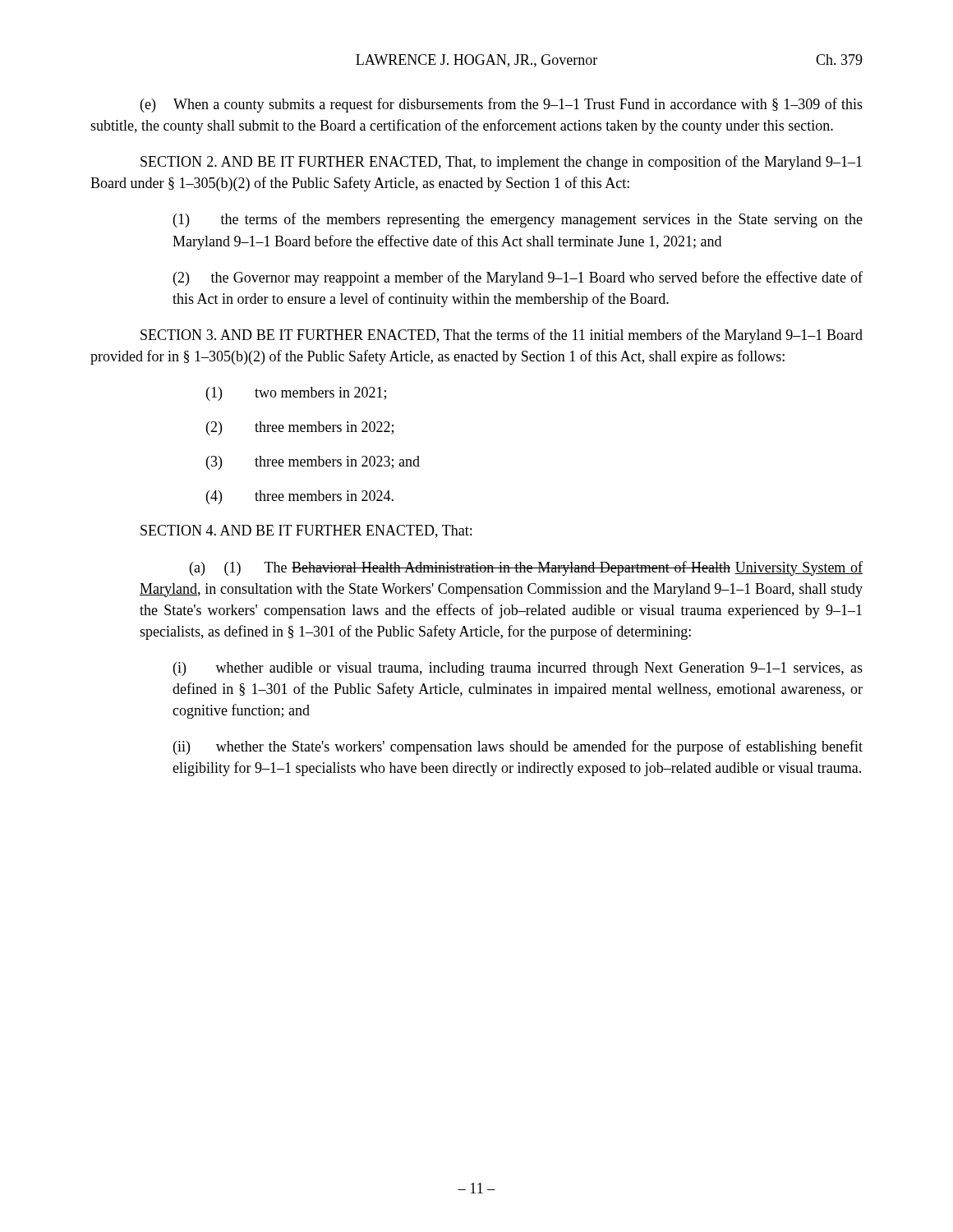Viewport: 953px width, 1232px height.
Task: Locate the block of text that opens with "(ii) whether the"
Action: (x=518, y=757)
